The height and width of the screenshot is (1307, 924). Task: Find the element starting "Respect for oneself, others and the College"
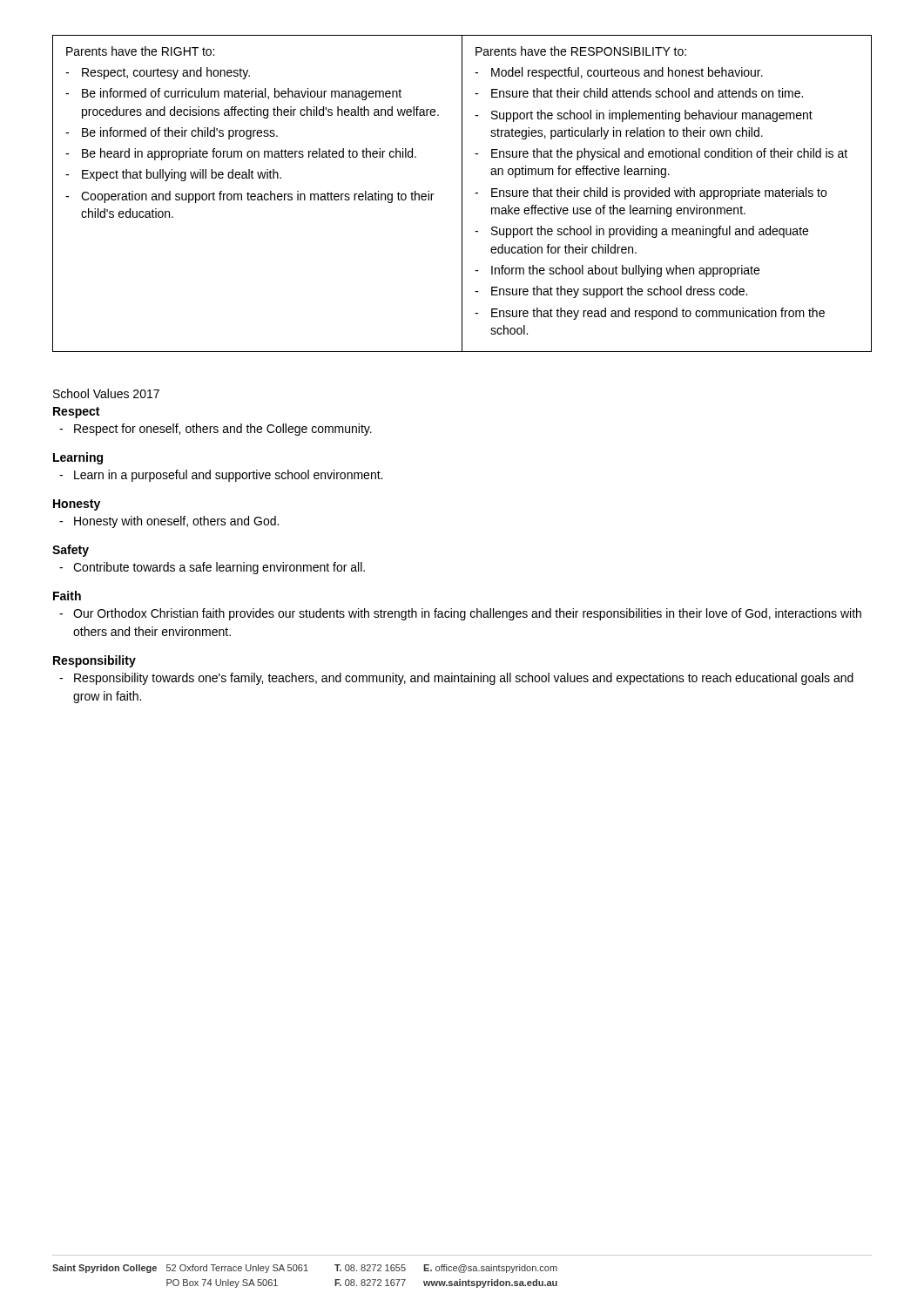(x=223, y=429)
